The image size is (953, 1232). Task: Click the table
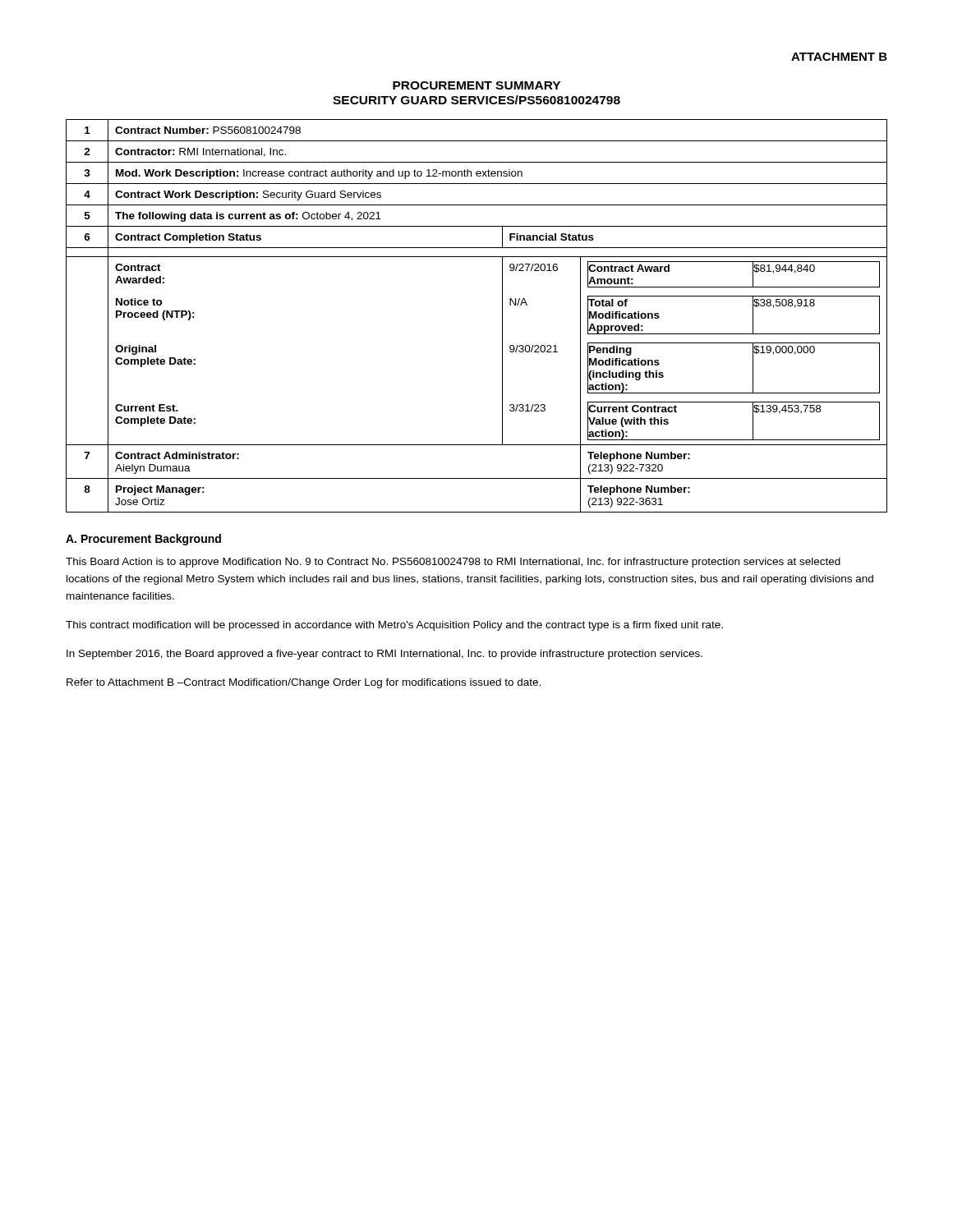pyautogui.click(x=476, y=316)
